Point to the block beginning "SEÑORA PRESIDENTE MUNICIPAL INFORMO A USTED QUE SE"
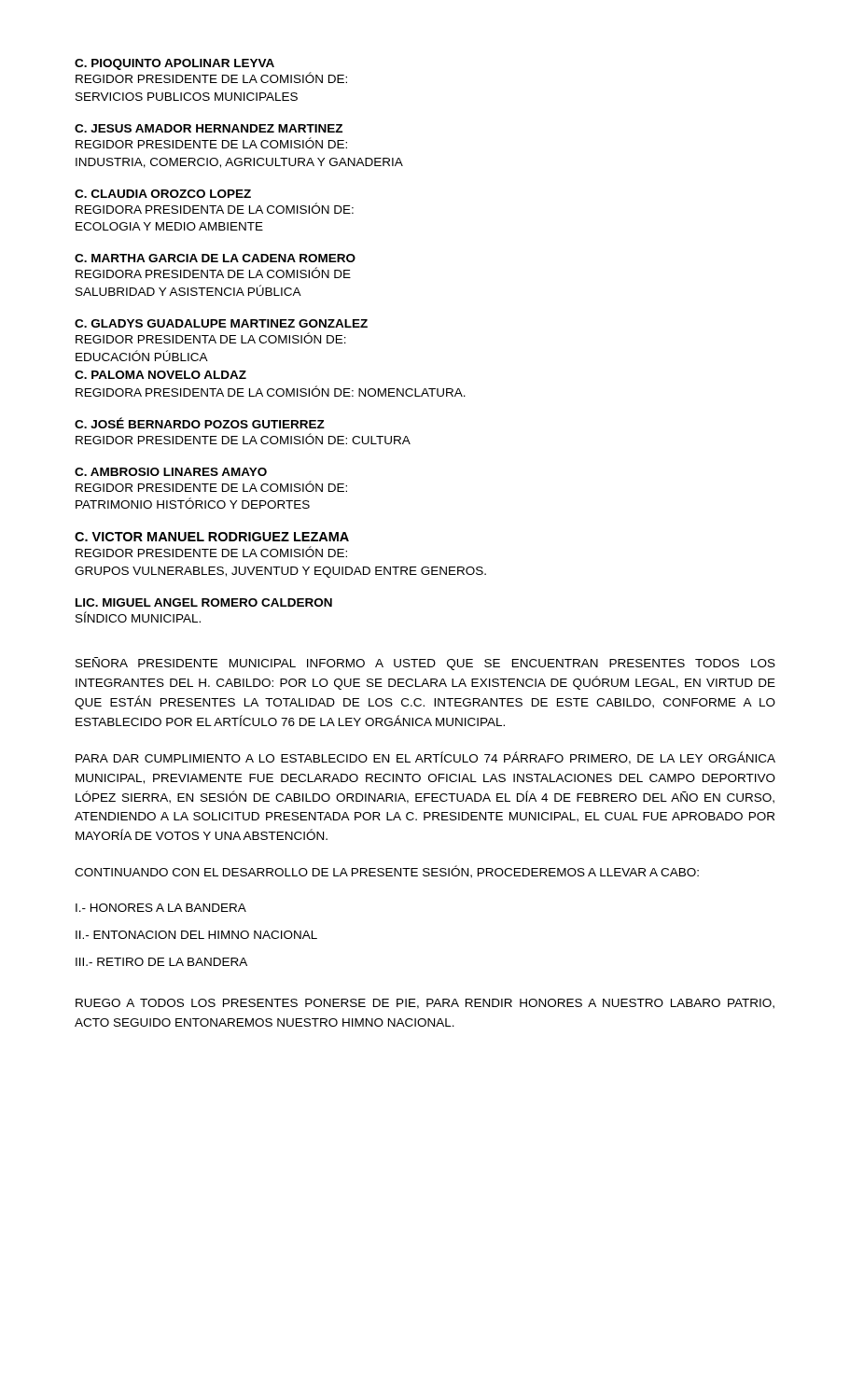 click(425, 692)
